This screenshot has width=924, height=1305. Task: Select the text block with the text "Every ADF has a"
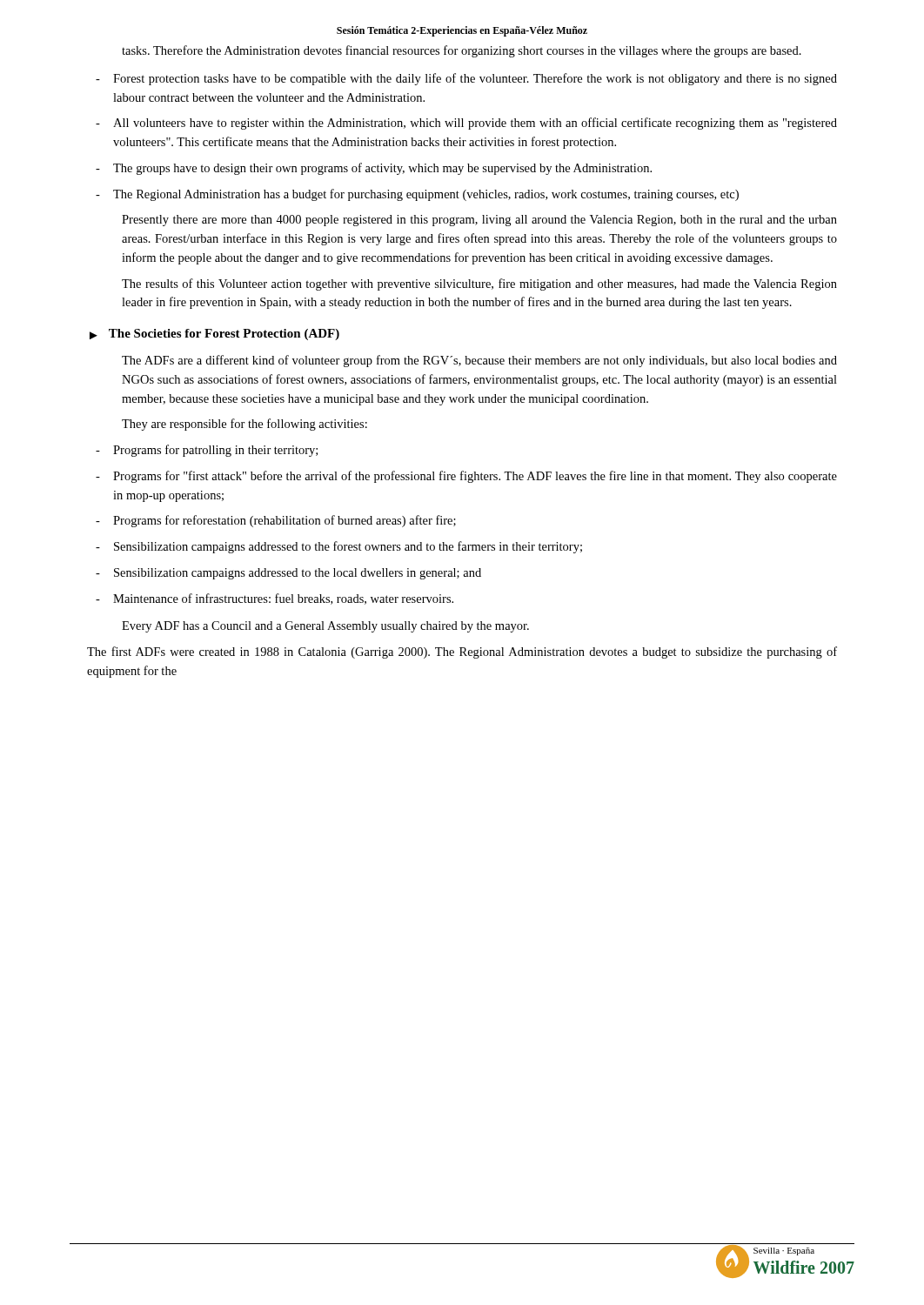tap(479, 626)
